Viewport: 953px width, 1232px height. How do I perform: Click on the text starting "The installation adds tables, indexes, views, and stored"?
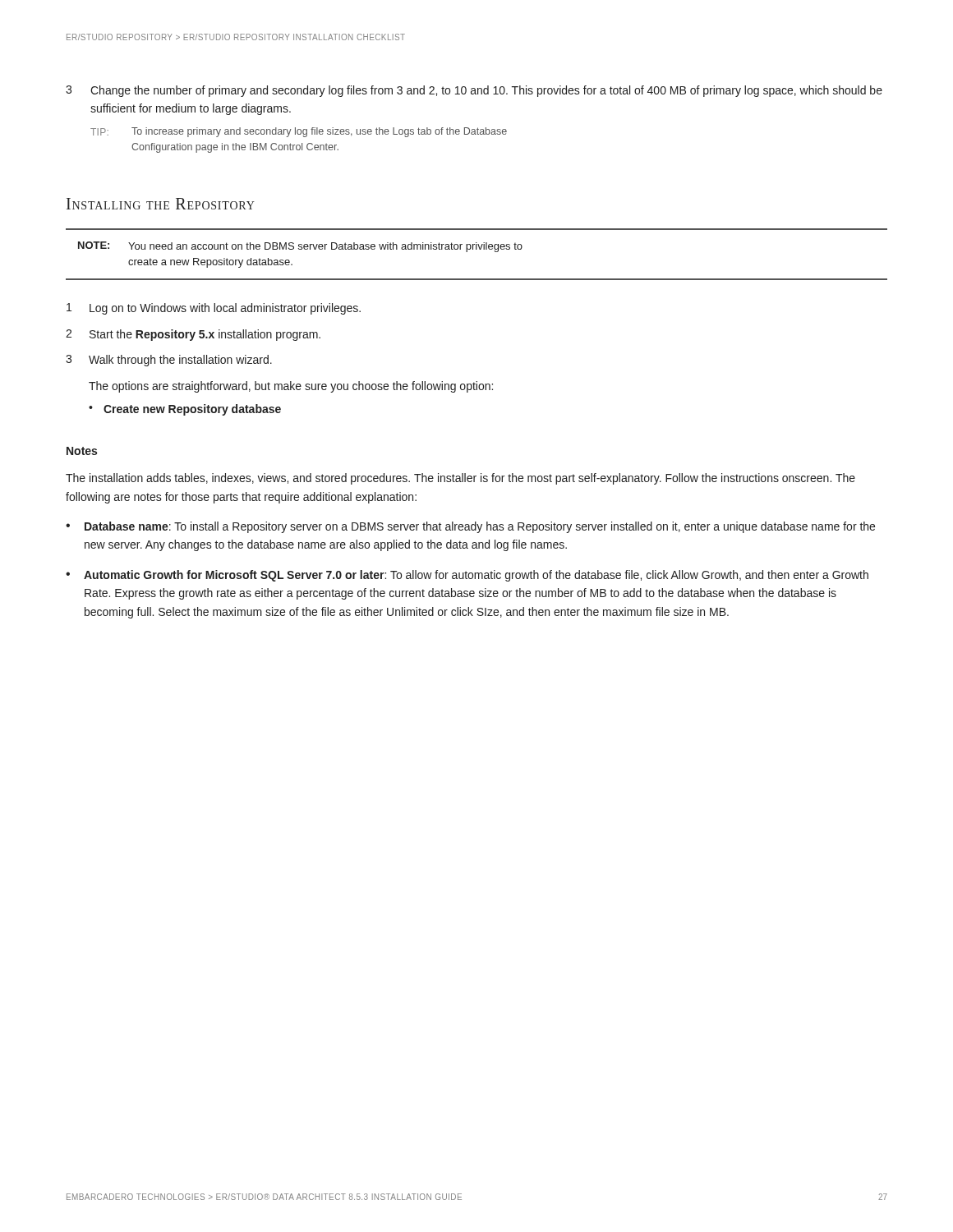tap(476, 488)
